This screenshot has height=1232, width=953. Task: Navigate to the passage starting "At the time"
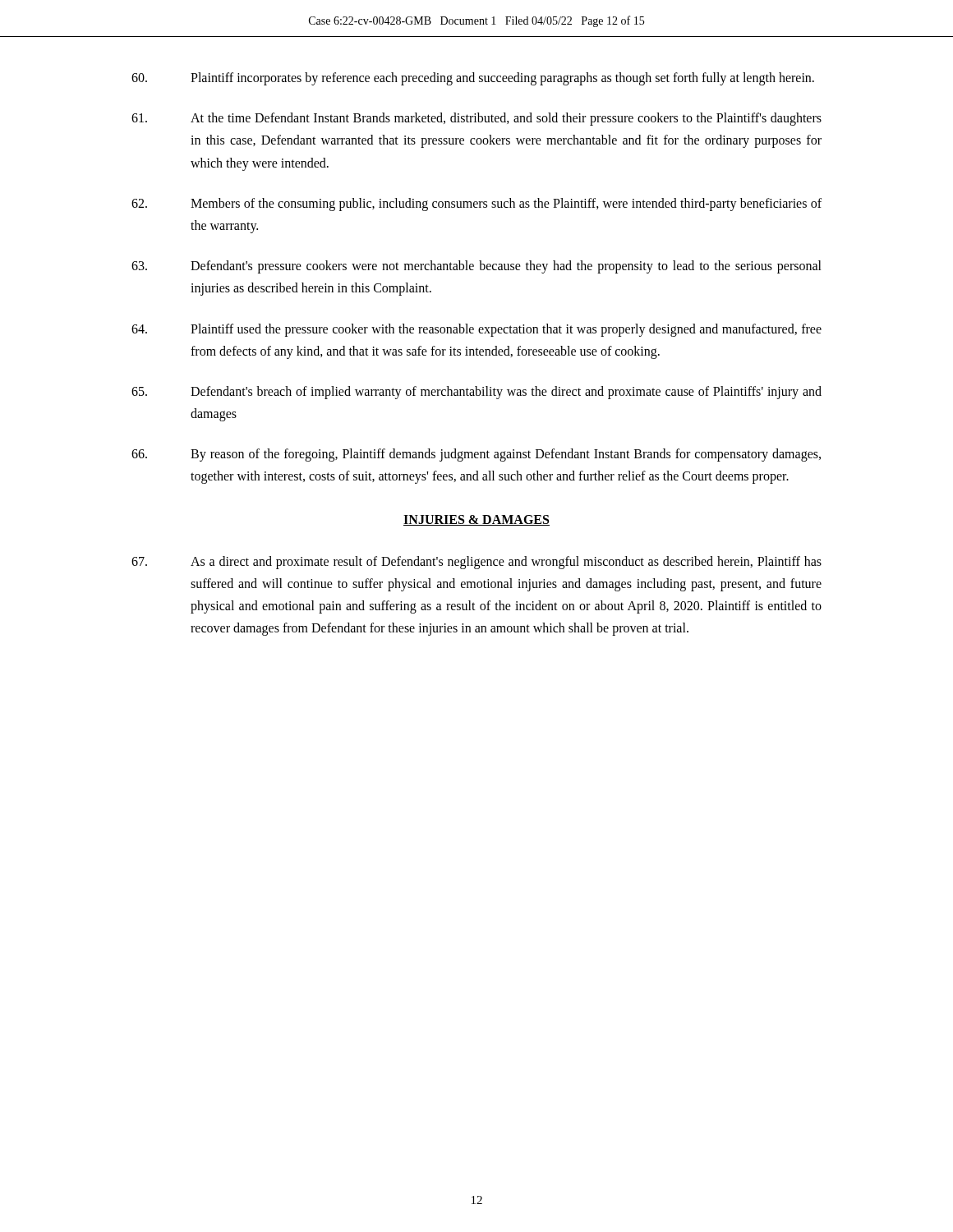(476, 140)
